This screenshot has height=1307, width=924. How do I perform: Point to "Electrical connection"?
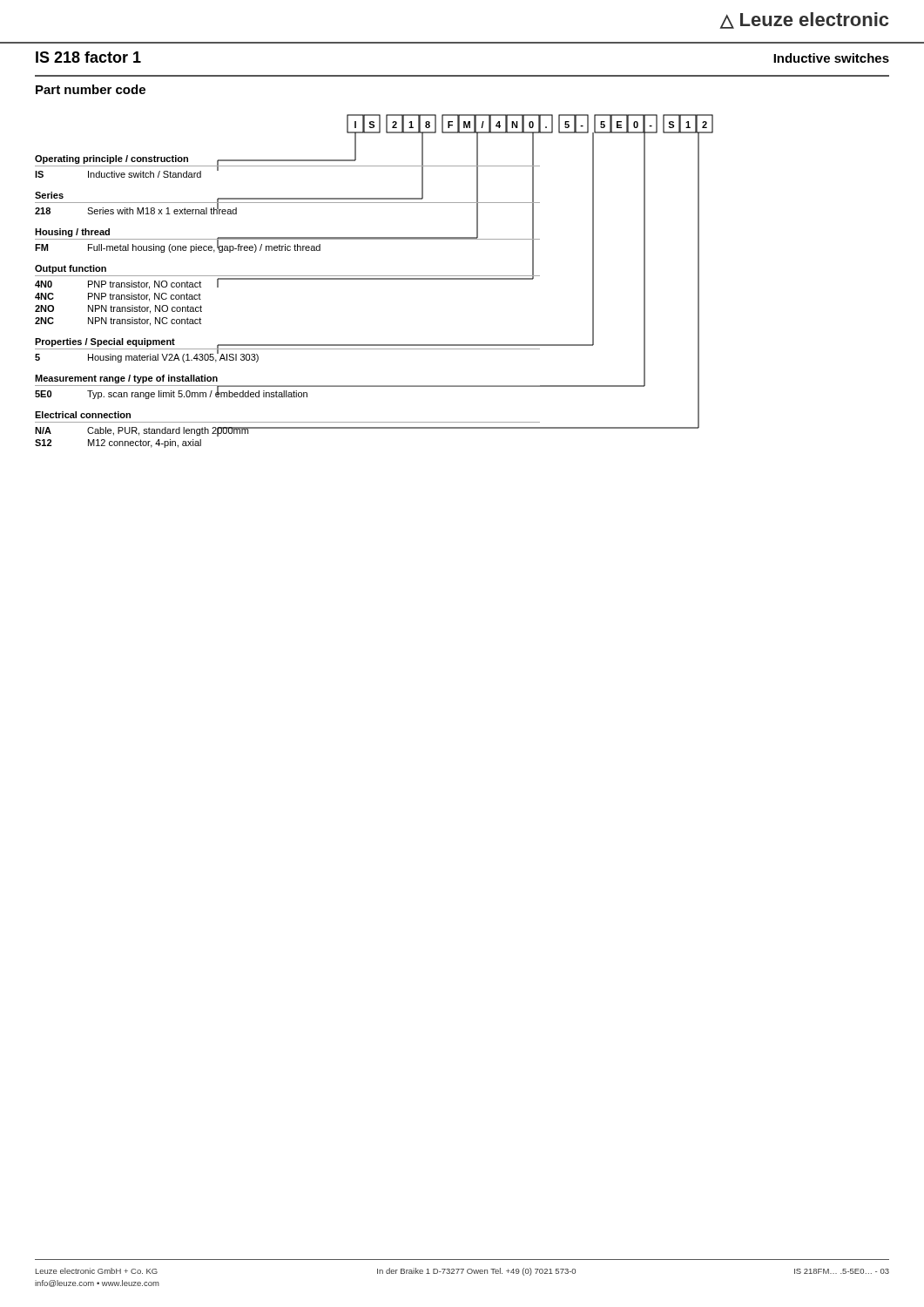point(83,415)
